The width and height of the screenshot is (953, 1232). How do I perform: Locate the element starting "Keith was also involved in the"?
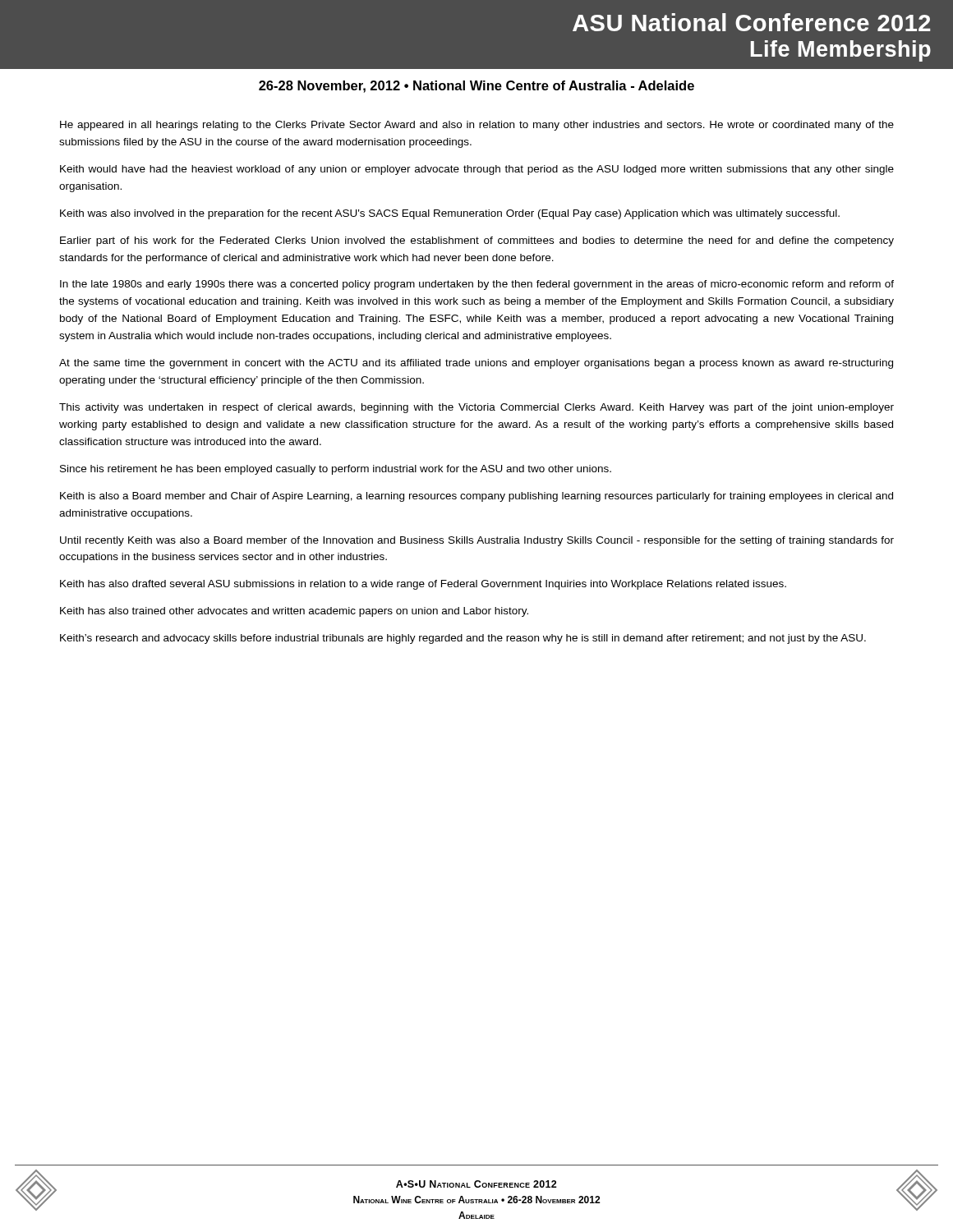[x=476, y=214]
